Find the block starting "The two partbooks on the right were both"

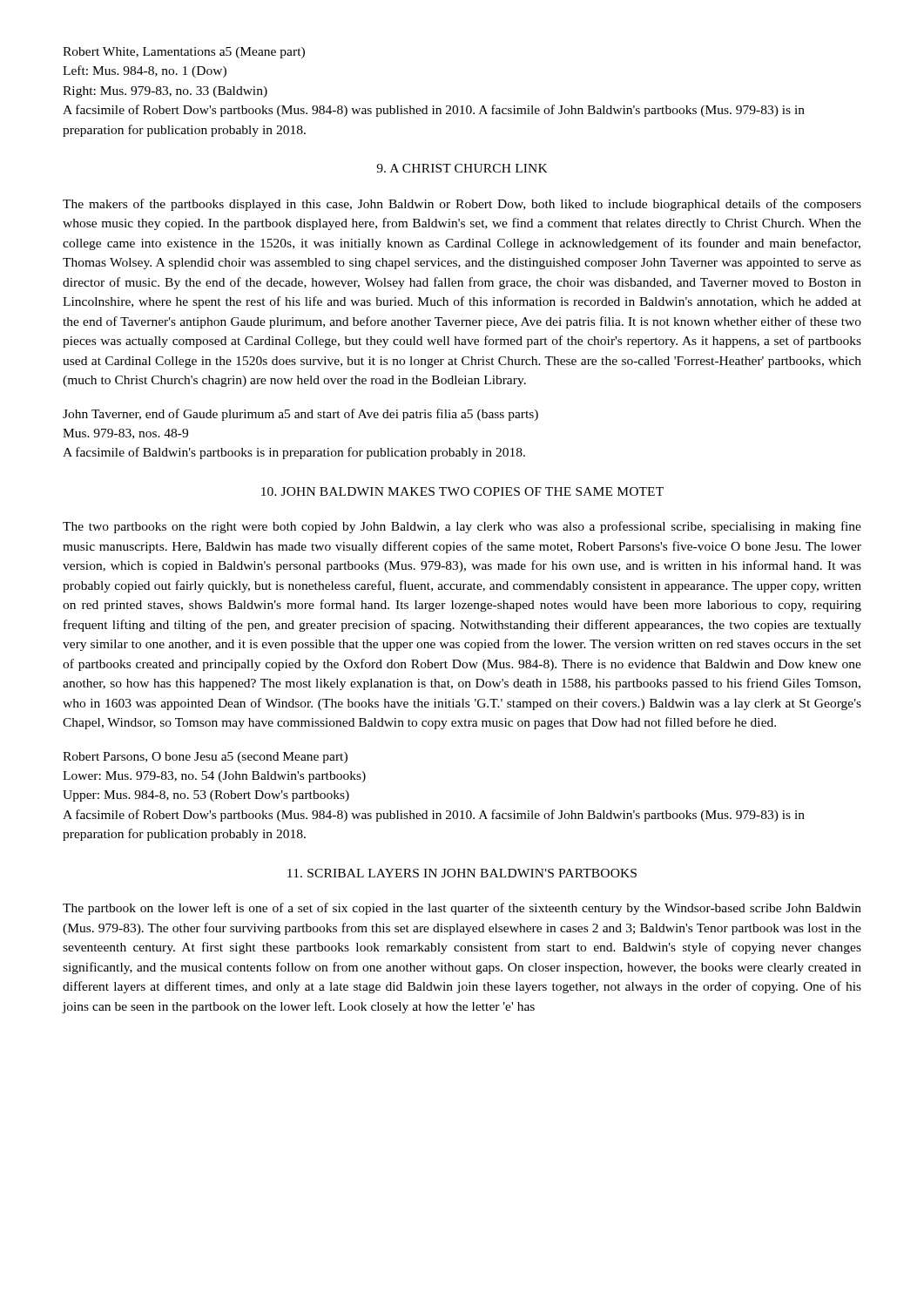462,624
